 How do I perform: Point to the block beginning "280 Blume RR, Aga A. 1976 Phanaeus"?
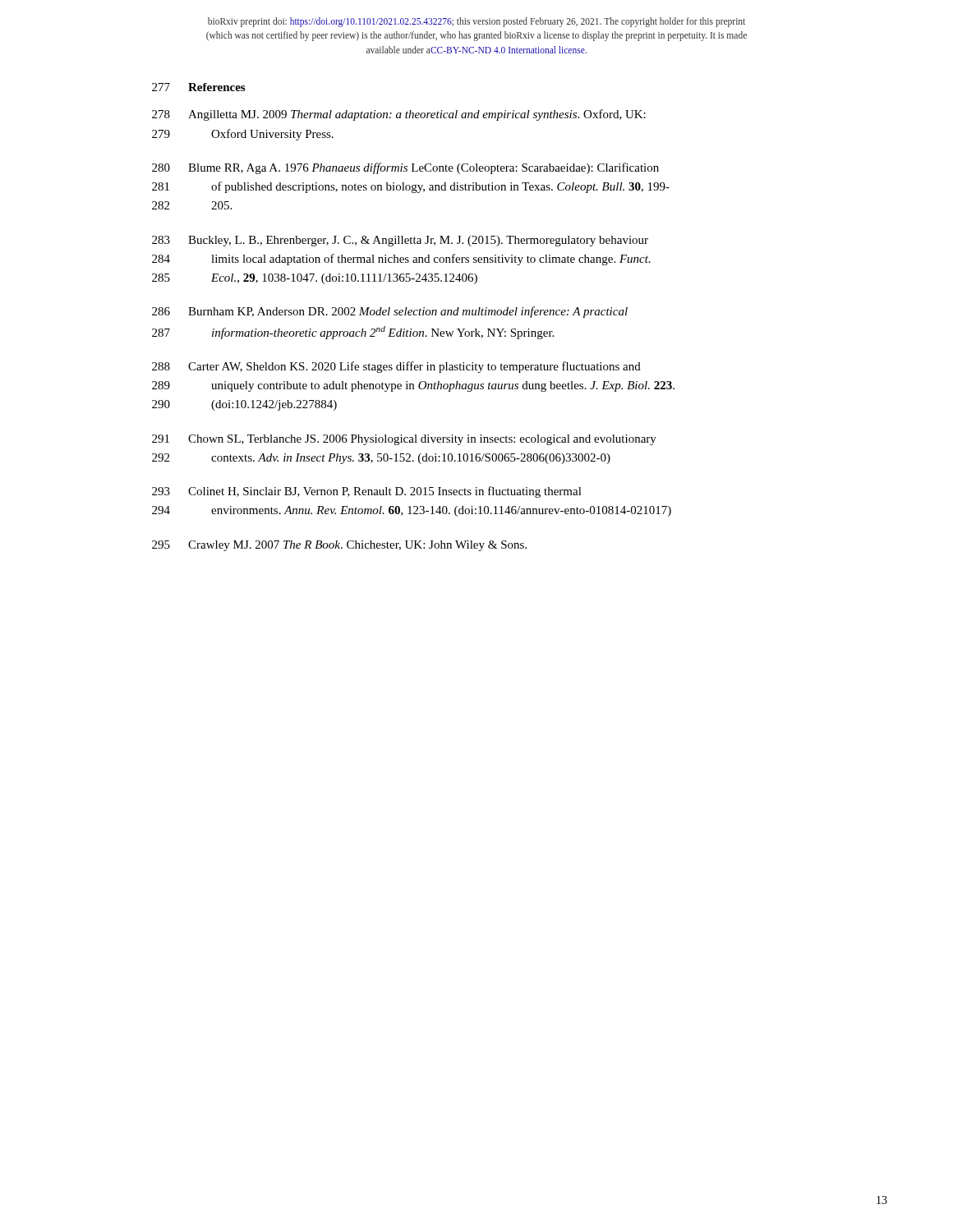click(x=499, y=168)
